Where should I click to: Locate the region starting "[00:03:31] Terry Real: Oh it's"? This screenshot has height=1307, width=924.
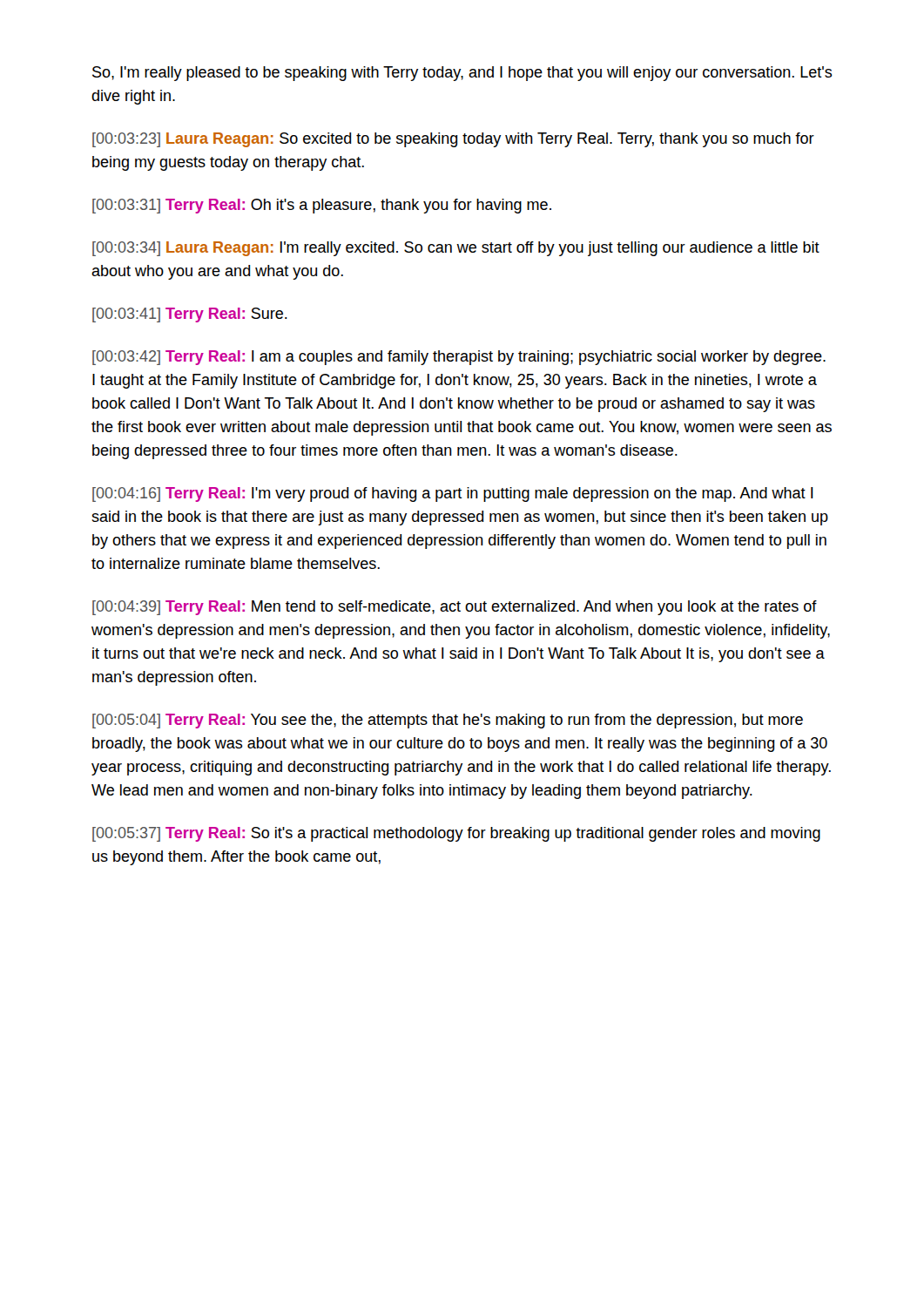tap(322, 205)
